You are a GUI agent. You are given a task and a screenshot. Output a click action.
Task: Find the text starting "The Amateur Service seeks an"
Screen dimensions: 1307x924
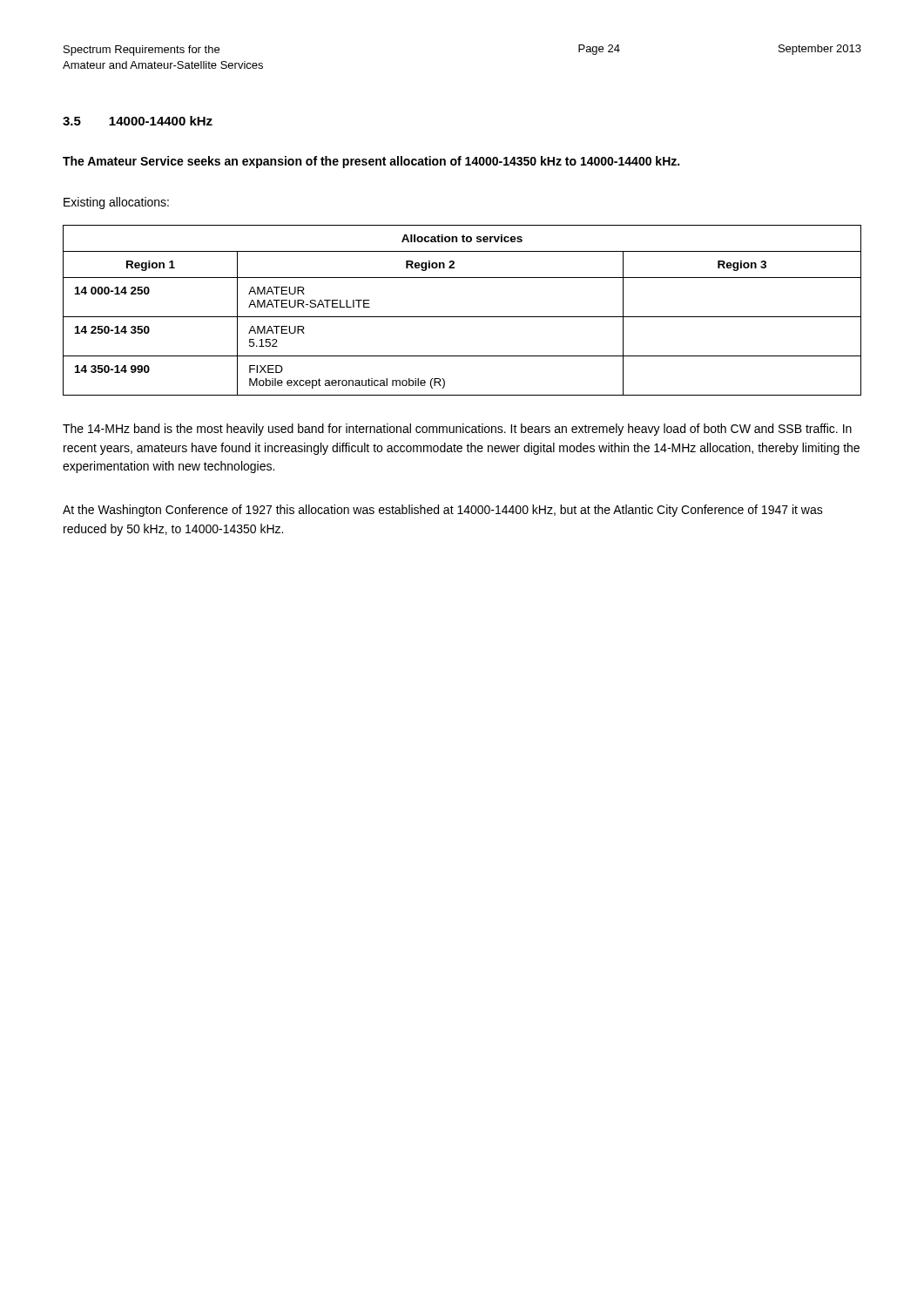371,161
